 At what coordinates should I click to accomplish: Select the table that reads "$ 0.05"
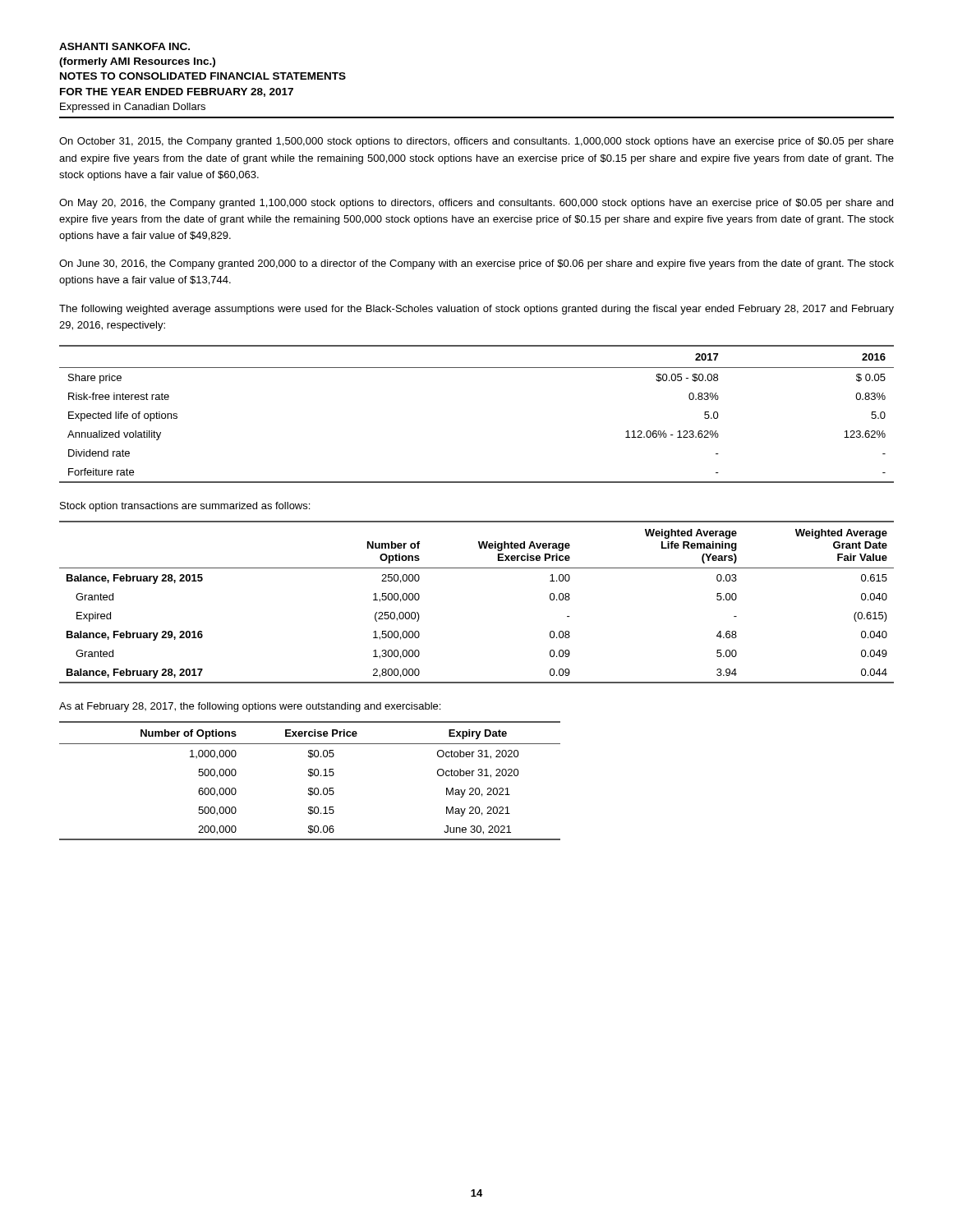click(x=476, y=414)
